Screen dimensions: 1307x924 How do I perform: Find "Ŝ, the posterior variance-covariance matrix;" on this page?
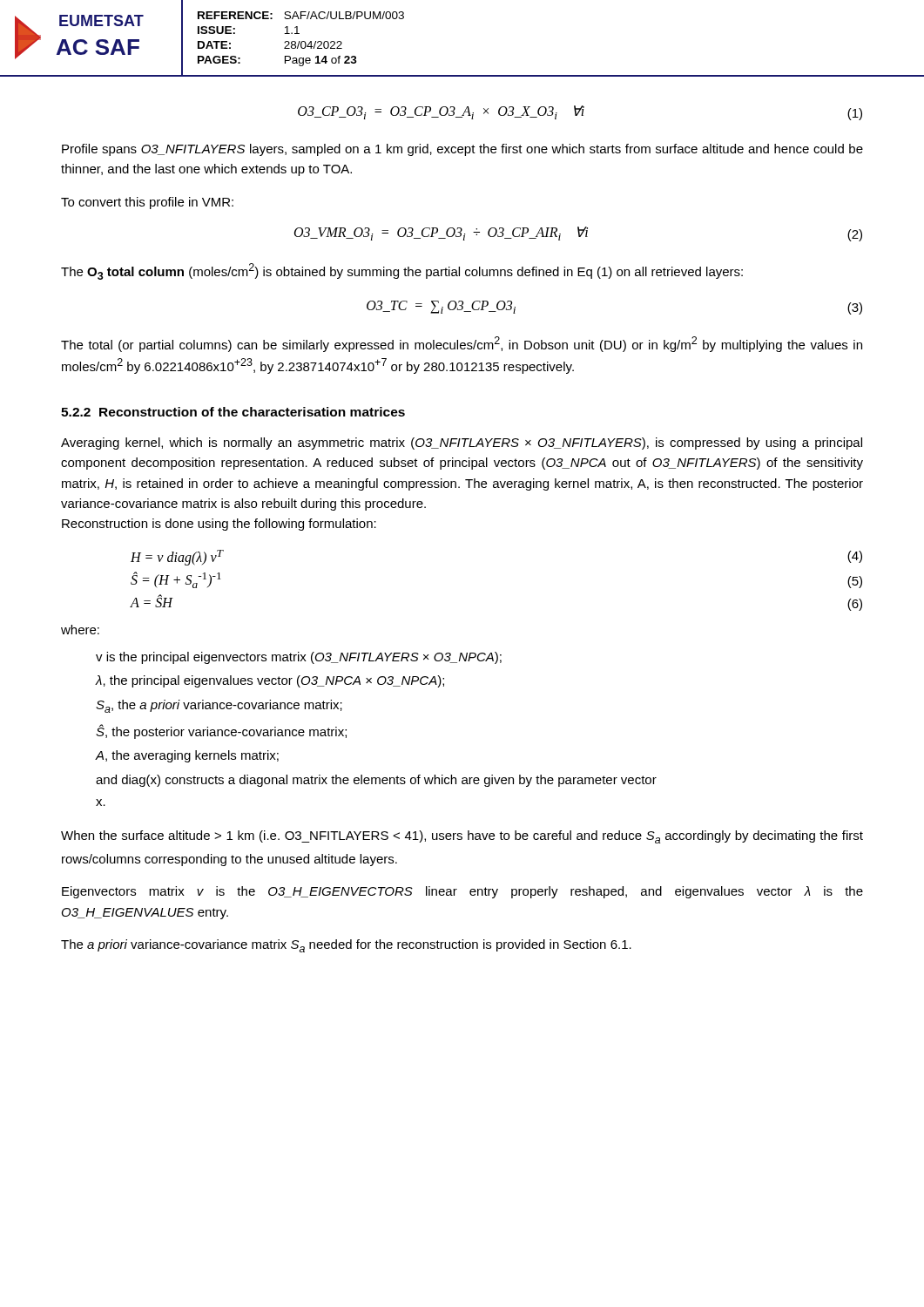[222, 731]
